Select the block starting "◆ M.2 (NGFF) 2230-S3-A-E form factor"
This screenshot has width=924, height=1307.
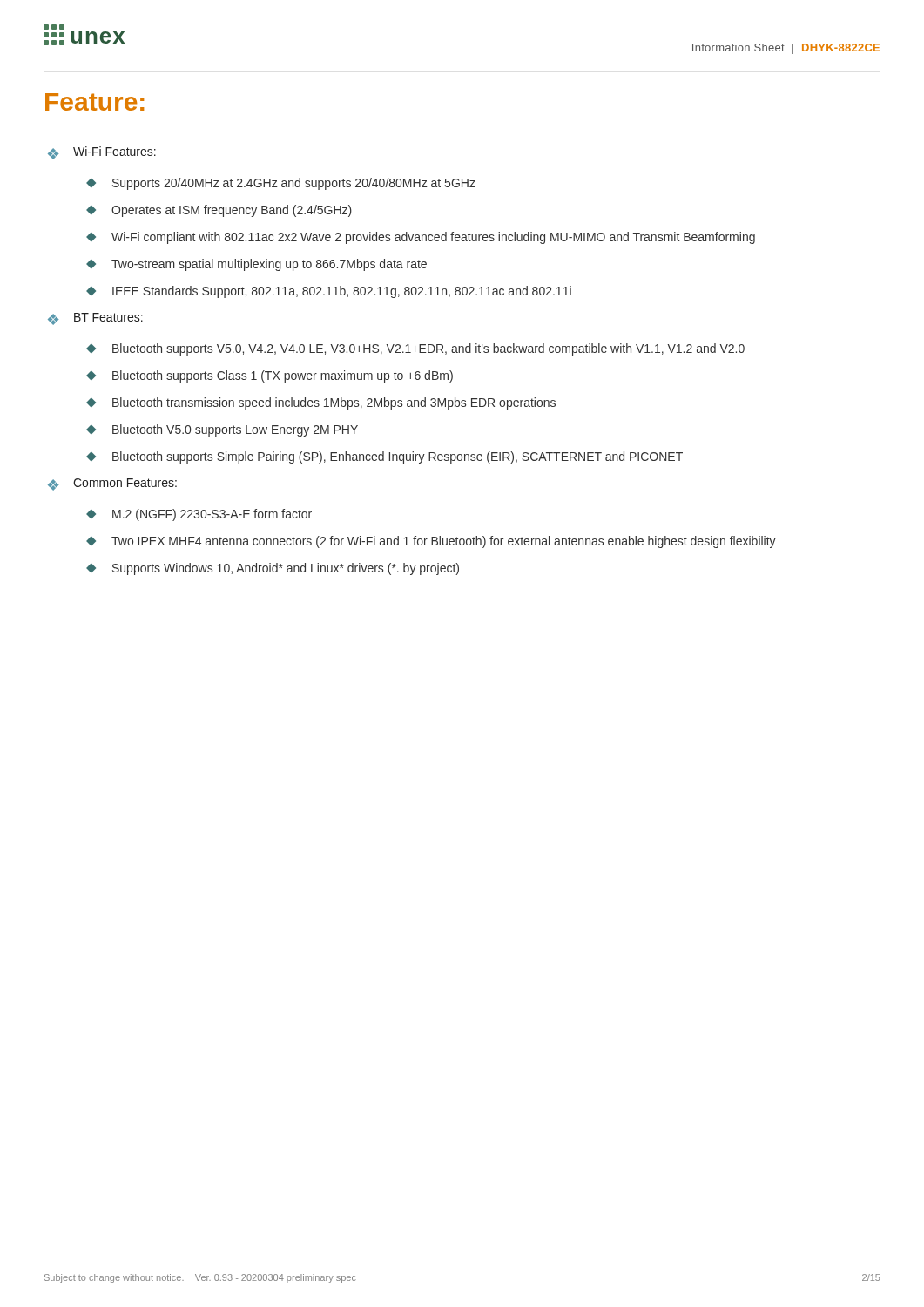pos(198,515)
